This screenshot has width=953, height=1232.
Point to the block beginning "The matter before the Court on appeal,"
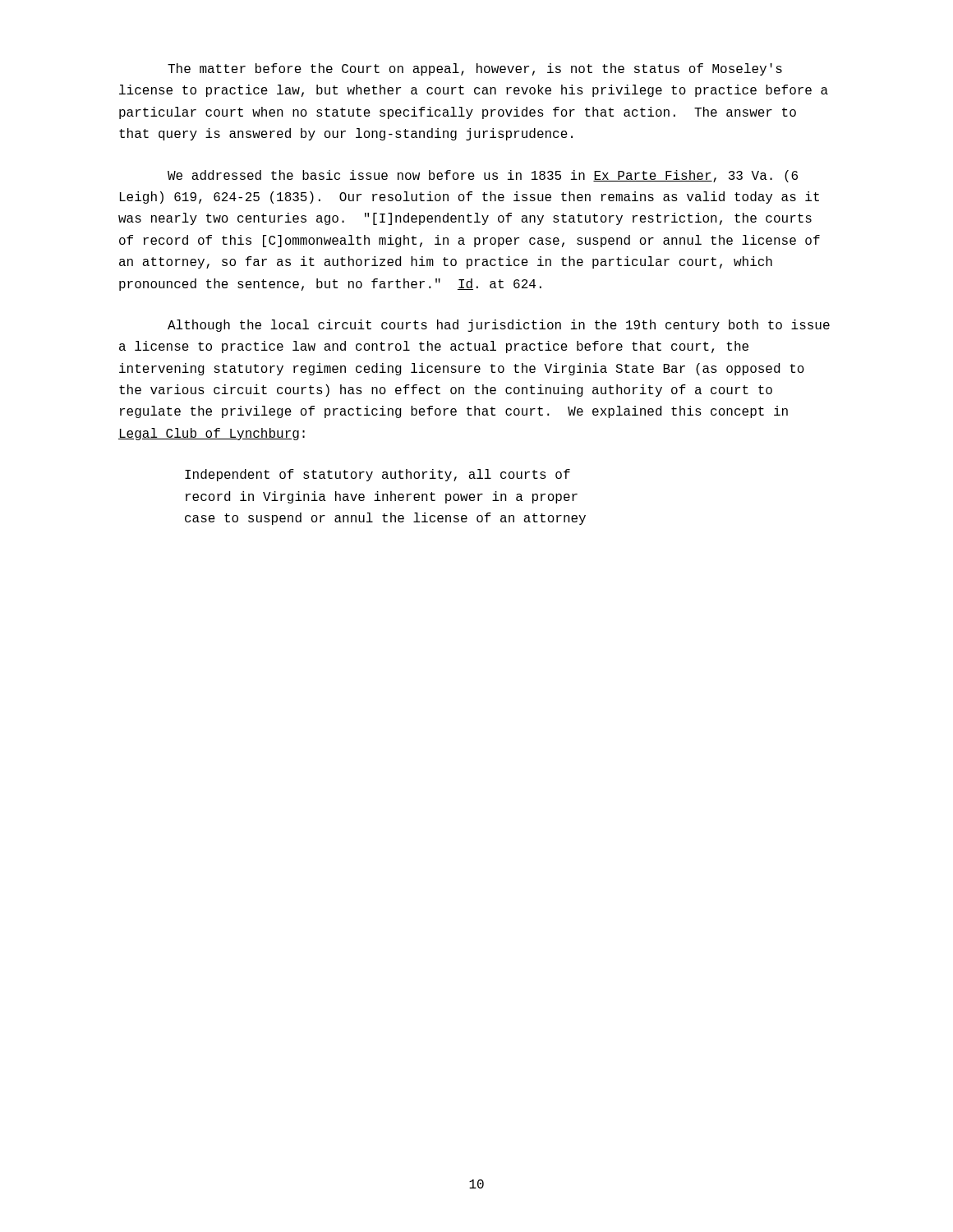[x=473, y=102]
